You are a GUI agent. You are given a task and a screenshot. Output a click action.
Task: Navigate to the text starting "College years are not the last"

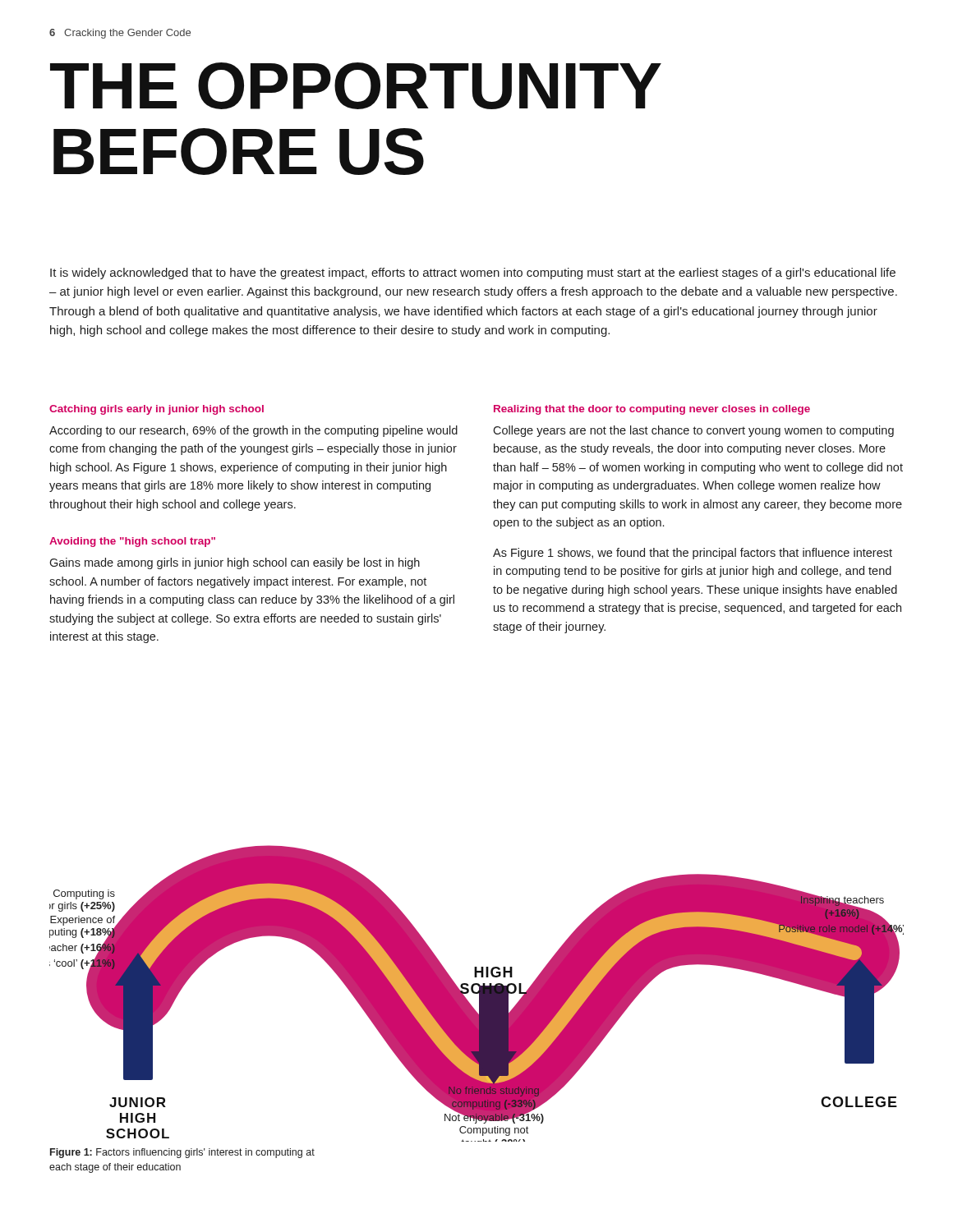[x=693, y=431]
